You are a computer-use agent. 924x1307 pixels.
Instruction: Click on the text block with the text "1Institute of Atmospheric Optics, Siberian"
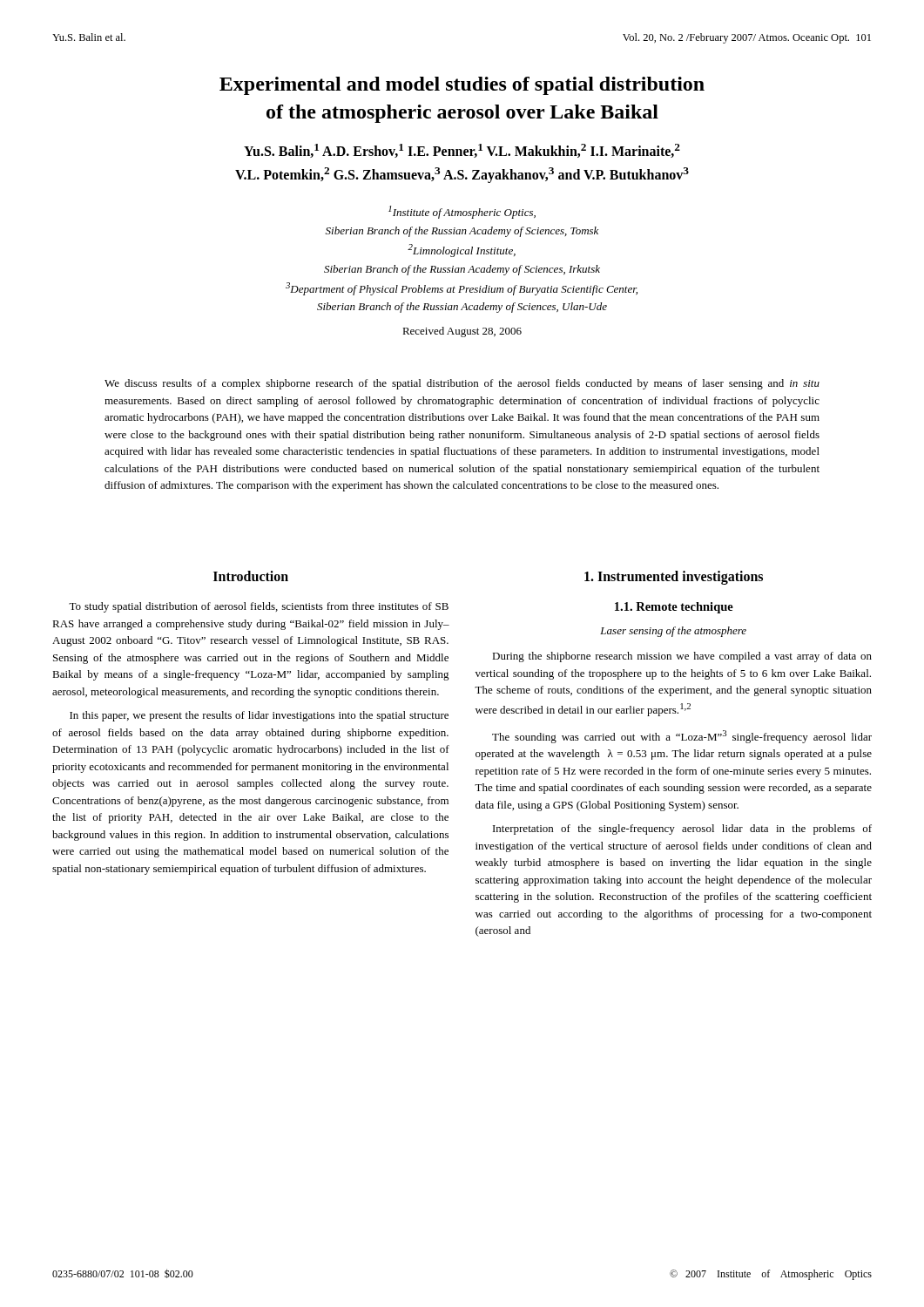[462, 258]
